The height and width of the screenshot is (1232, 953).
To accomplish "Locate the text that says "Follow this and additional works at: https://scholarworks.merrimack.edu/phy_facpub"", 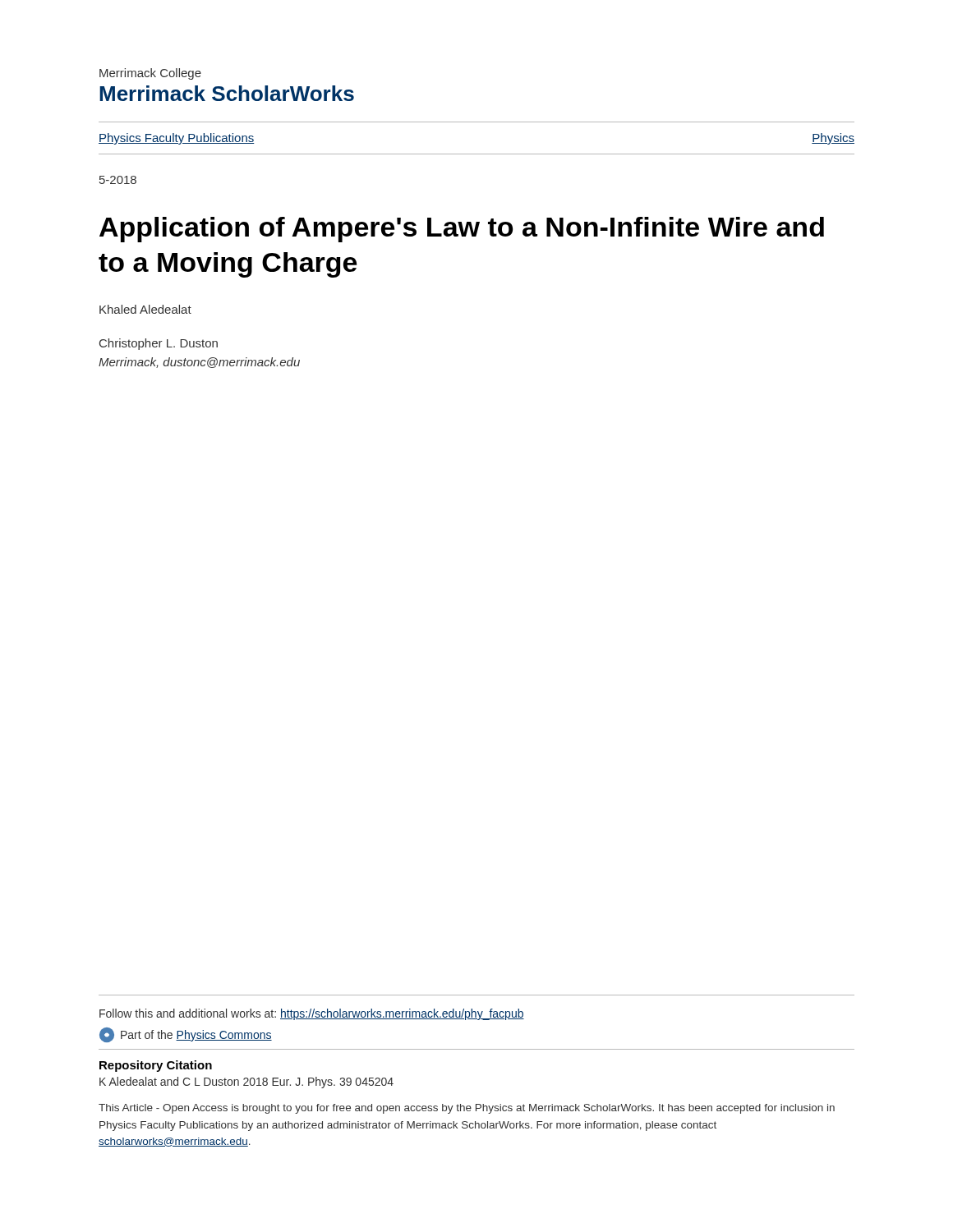I will pyautogui.click(x=311, y=1014).
